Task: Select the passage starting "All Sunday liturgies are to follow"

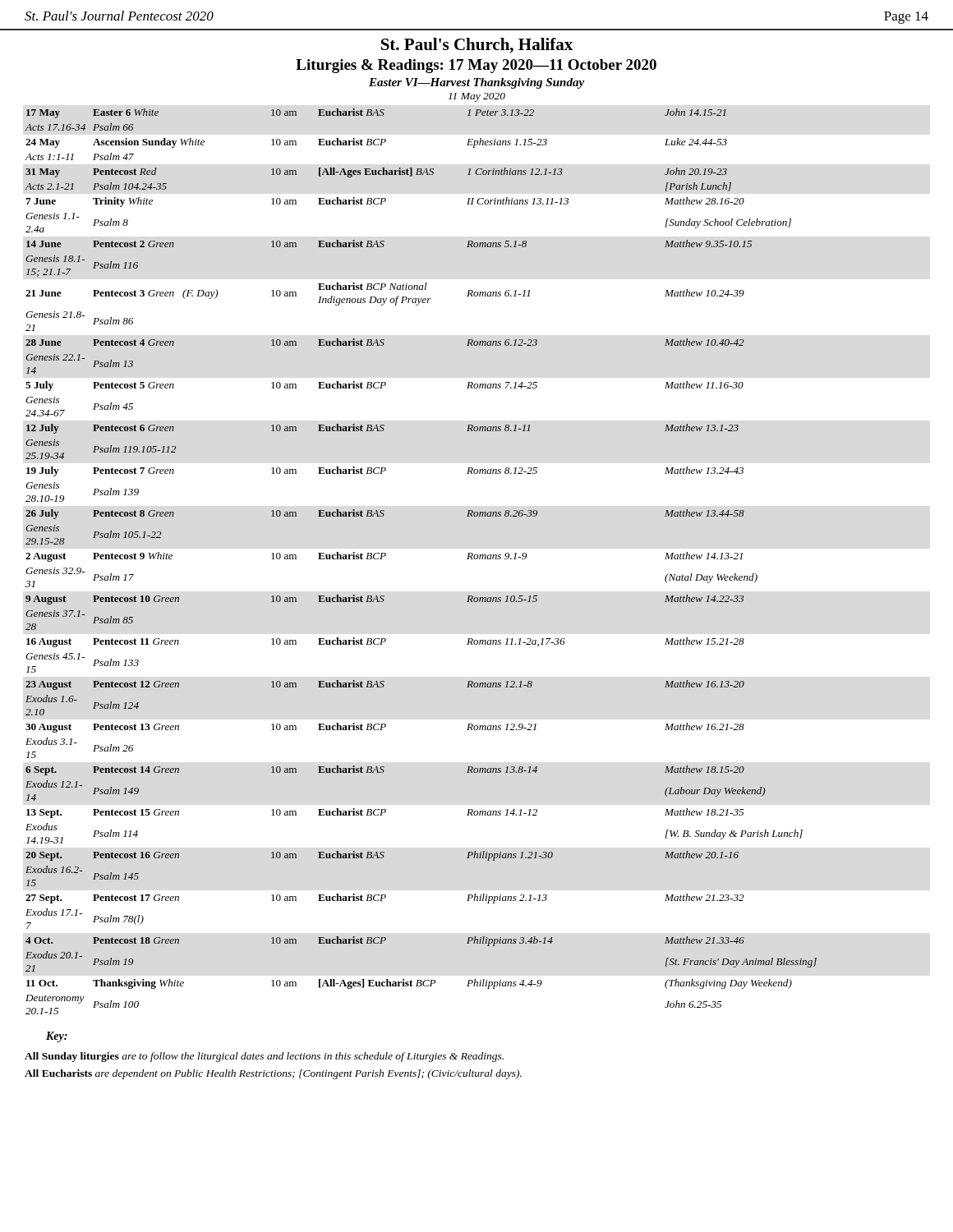Action: point(274,1064)
